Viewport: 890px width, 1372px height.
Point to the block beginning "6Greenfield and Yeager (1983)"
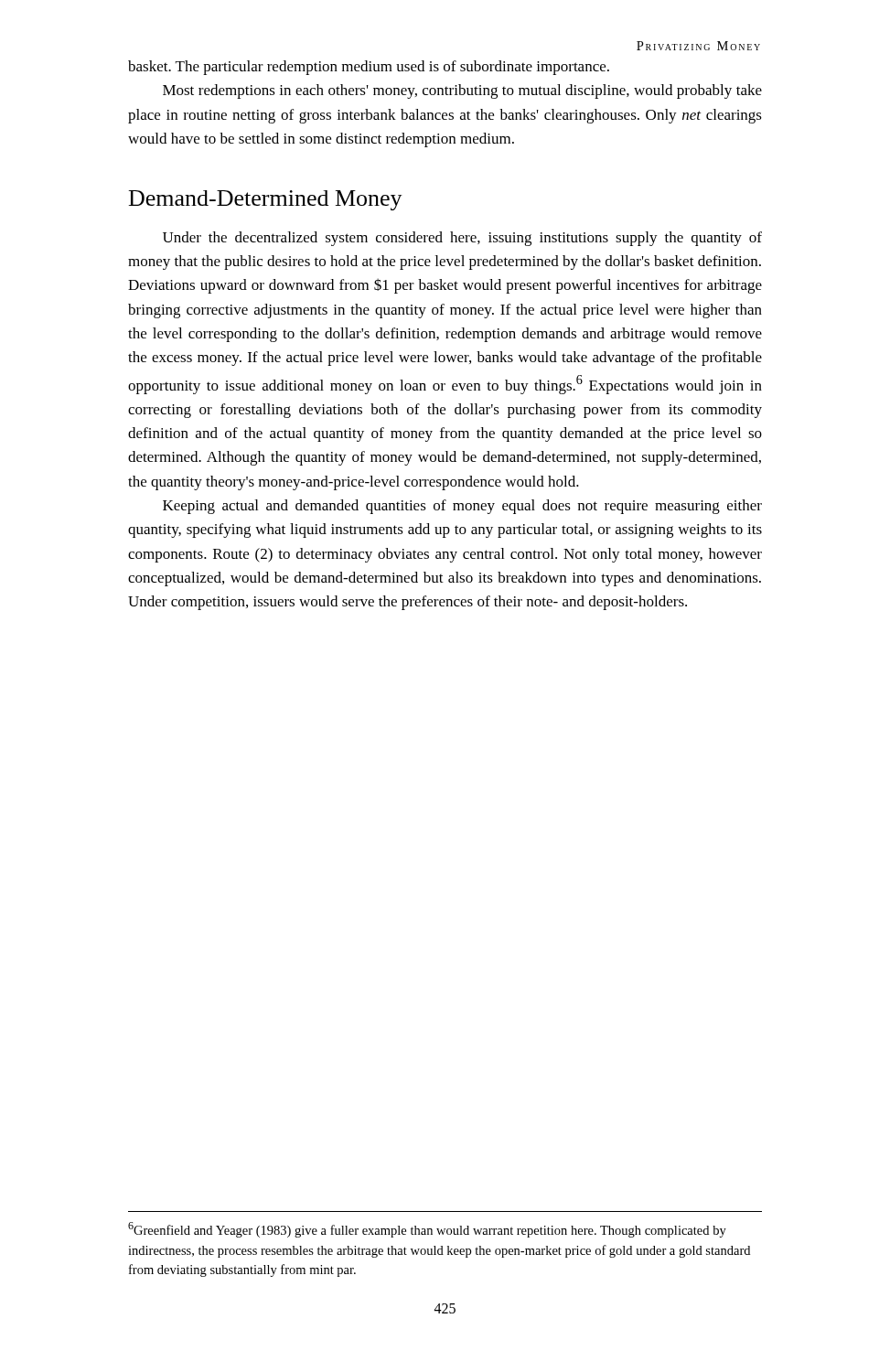tap(439, 1248)
